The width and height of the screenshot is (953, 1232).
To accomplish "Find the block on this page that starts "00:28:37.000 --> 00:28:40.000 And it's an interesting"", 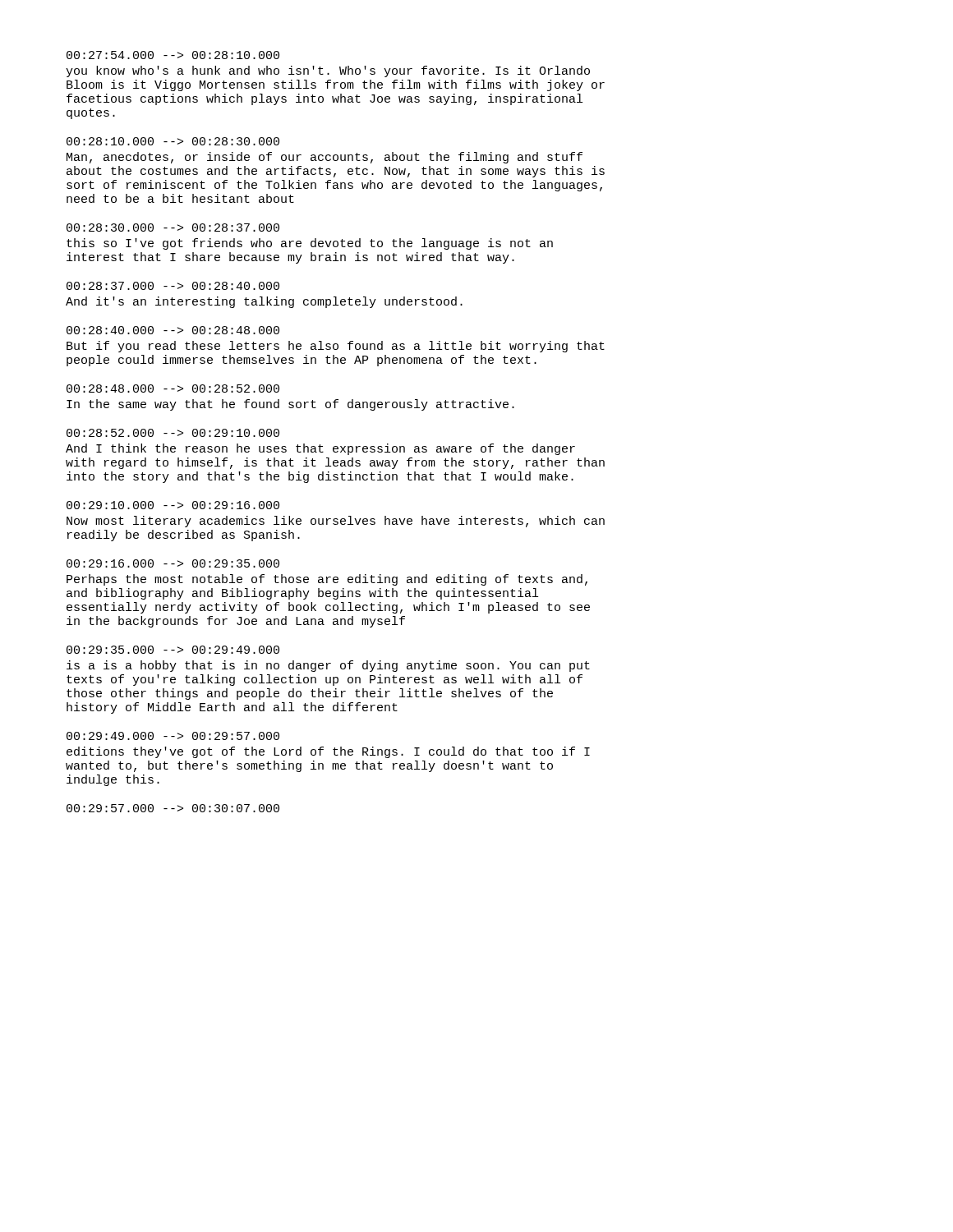I will (x=173, y=286).
